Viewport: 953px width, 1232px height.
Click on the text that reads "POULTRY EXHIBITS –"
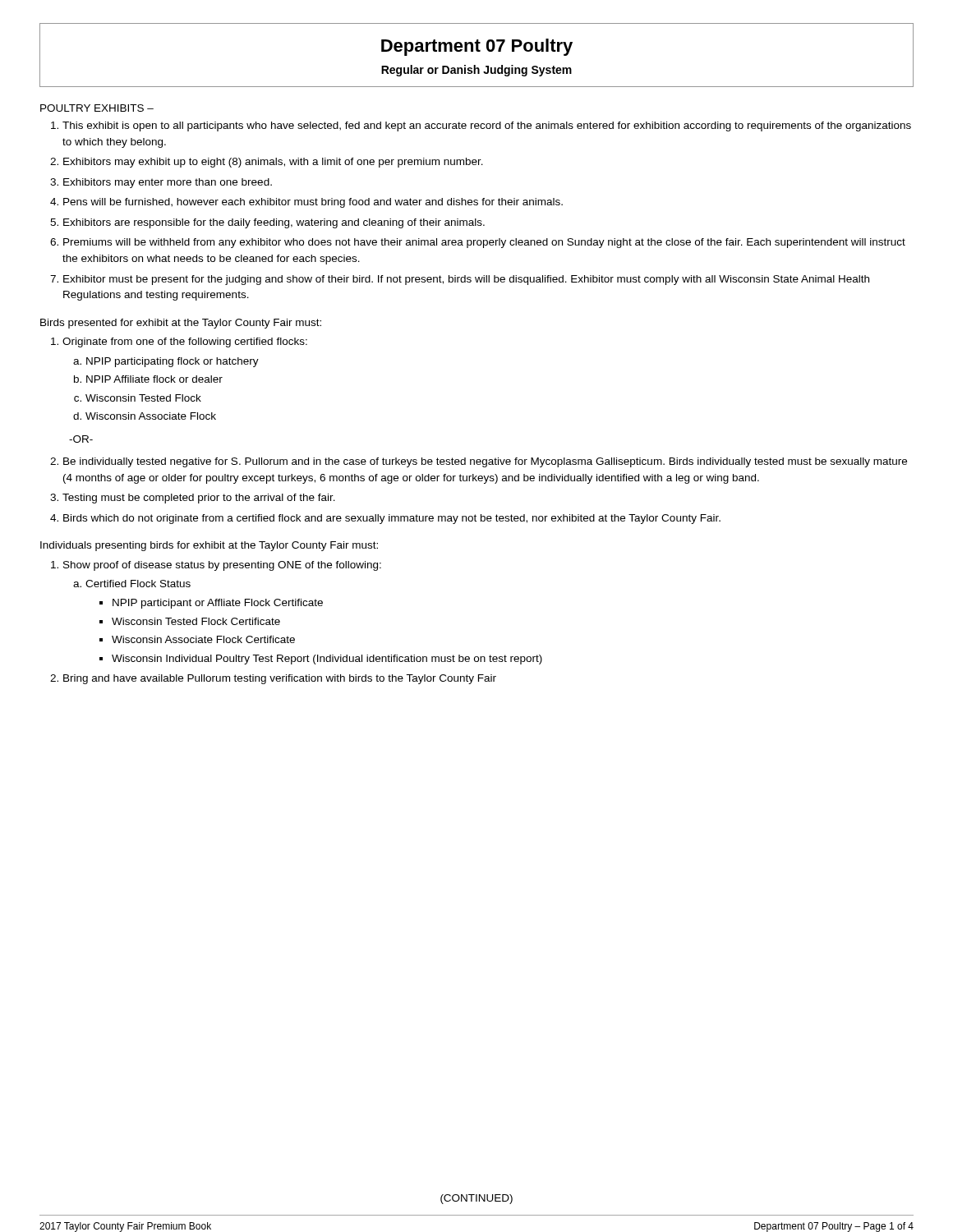click(x=96, y=108)
